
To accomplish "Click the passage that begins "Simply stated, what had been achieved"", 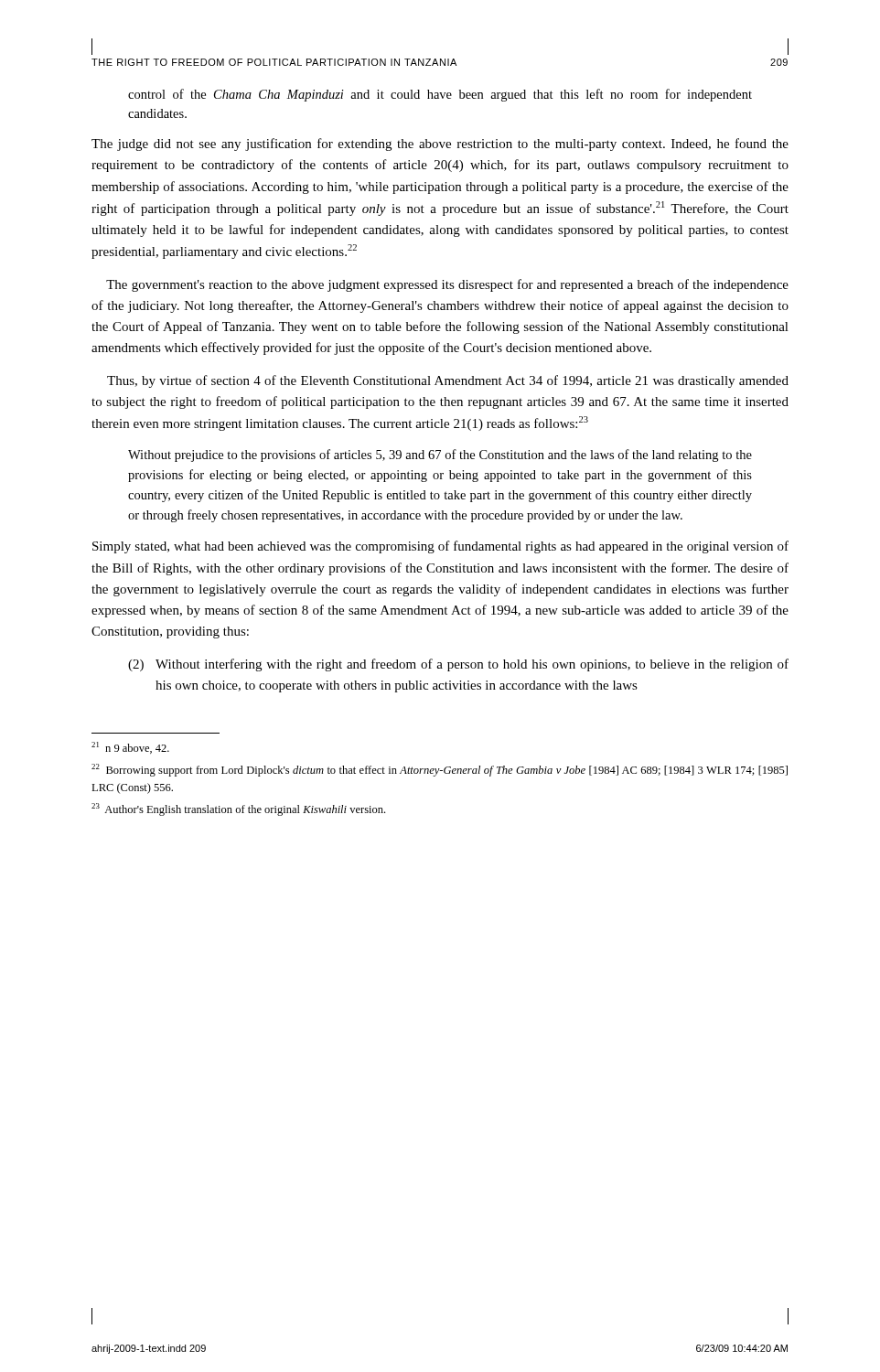I will click(x=440, y=589).
